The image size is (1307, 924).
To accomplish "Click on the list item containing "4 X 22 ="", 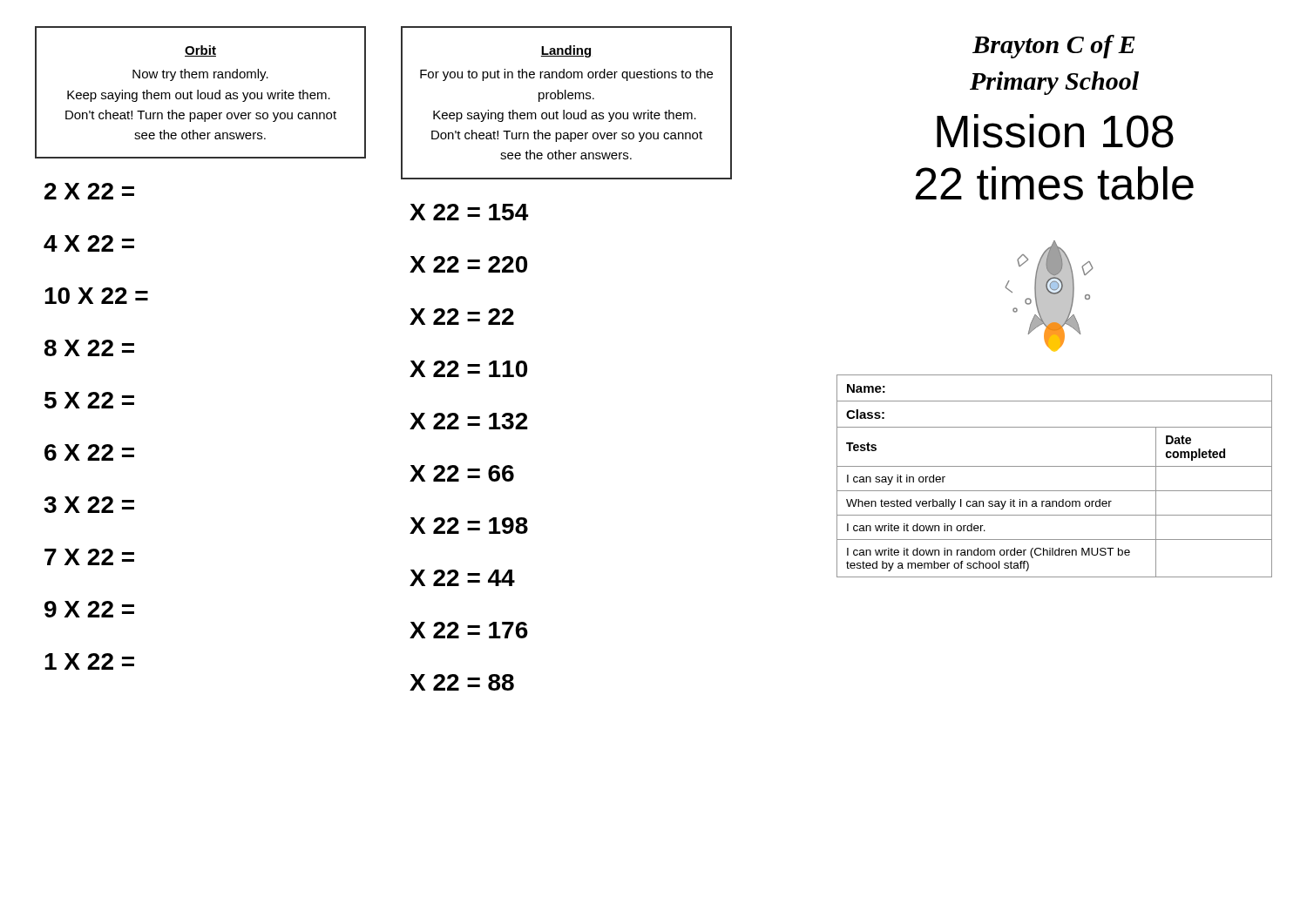I will click(89, 244).
